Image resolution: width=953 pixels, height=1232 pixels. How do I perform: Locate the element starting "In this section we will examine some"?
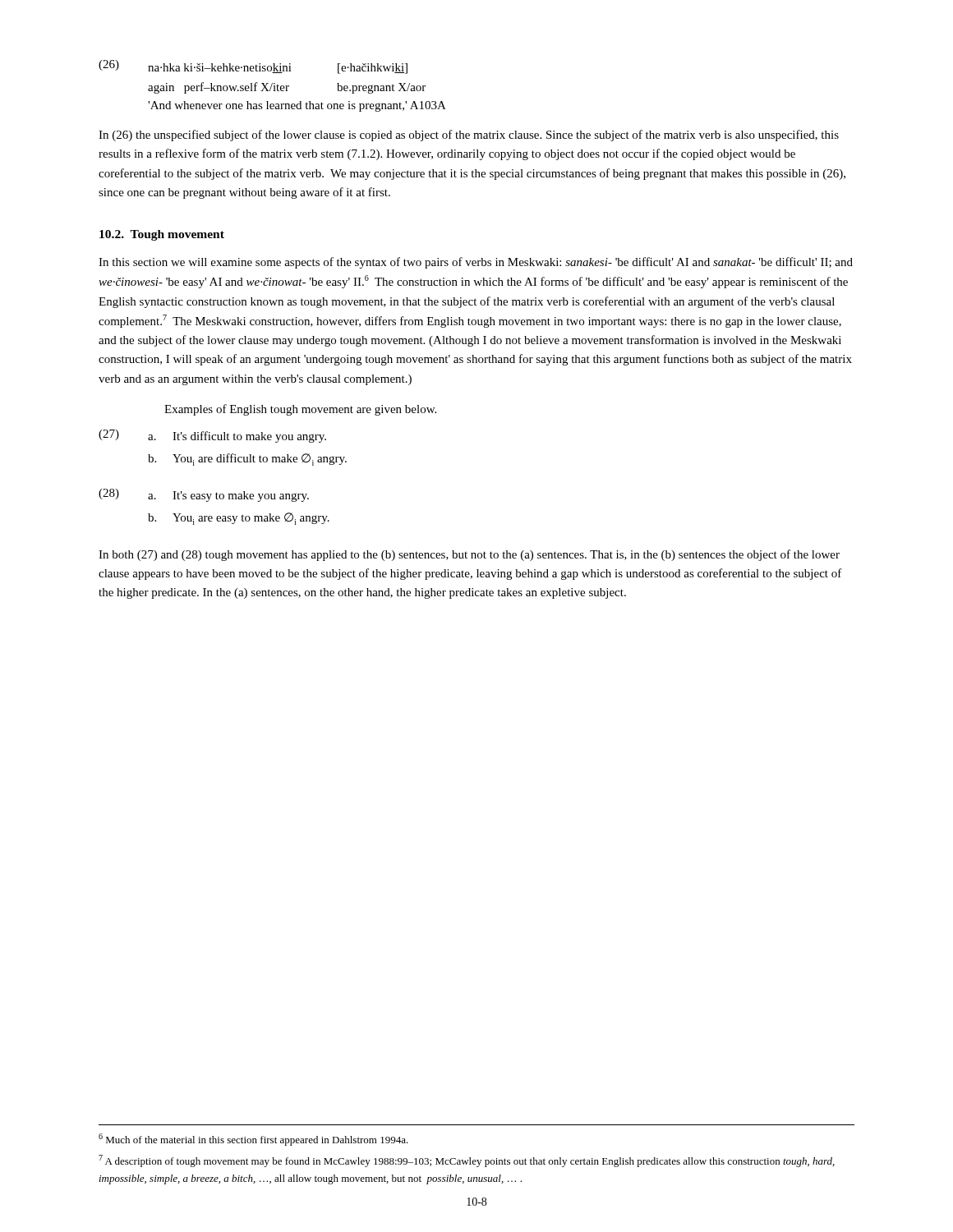476,321
